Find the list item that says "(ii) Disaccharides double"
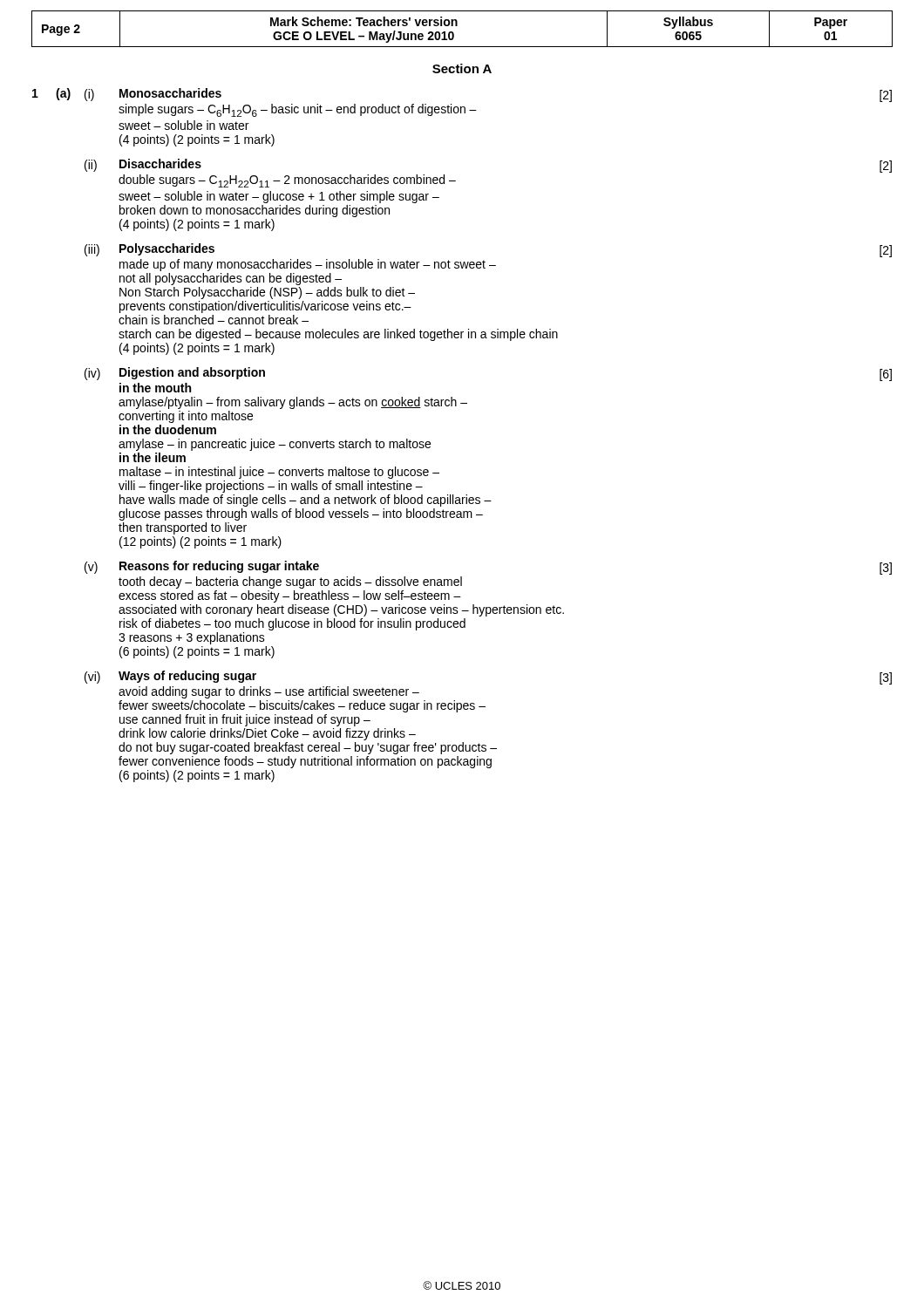Screen dimensions: 1308x924 click(x=160, y=165)
